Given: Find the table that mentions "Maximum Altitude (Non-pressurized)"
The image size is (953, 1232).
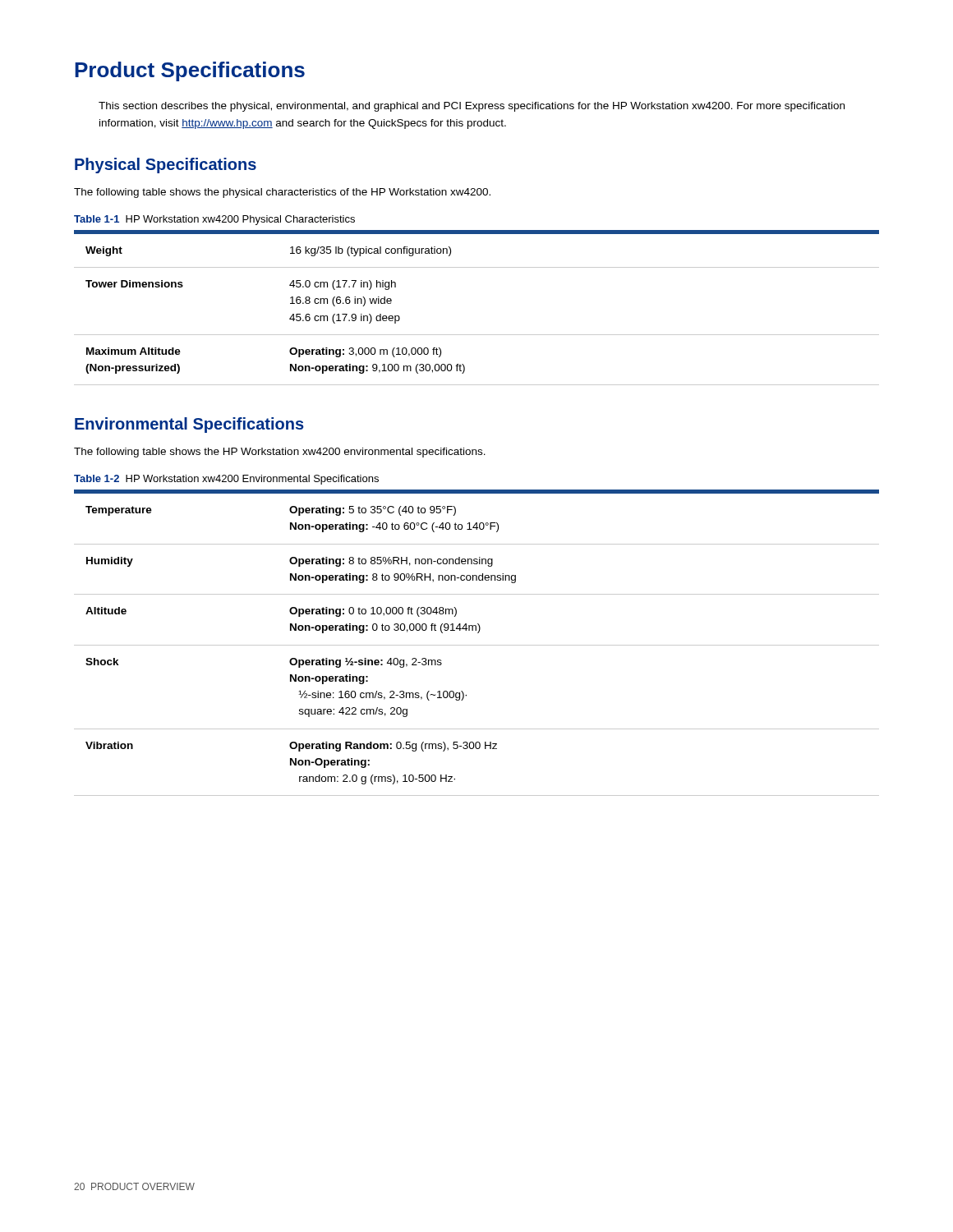Looking at the screenshot, I should [476, 308].
